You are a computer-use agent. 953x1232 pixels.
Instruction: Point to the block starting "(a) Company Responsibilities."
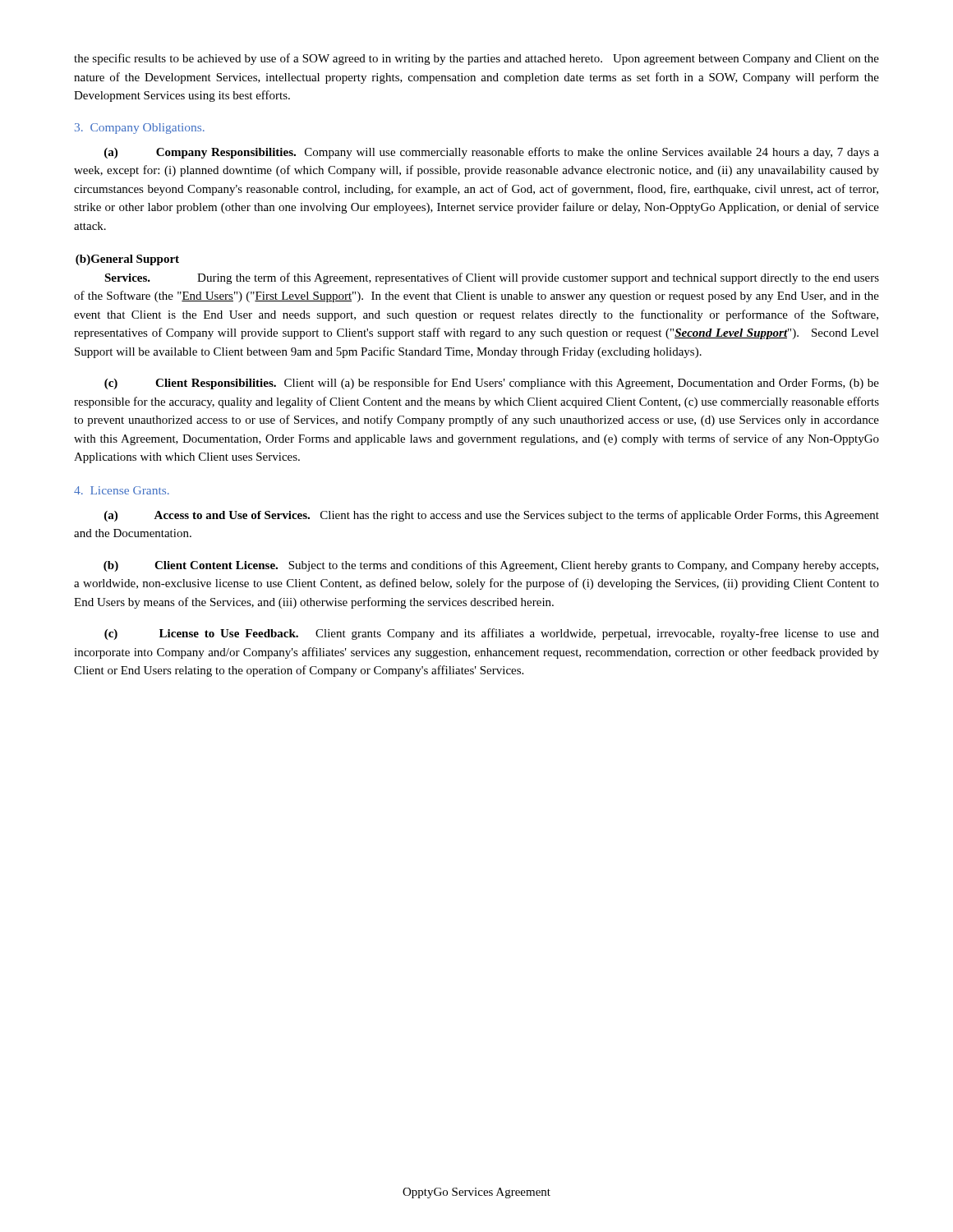[476, 187]
